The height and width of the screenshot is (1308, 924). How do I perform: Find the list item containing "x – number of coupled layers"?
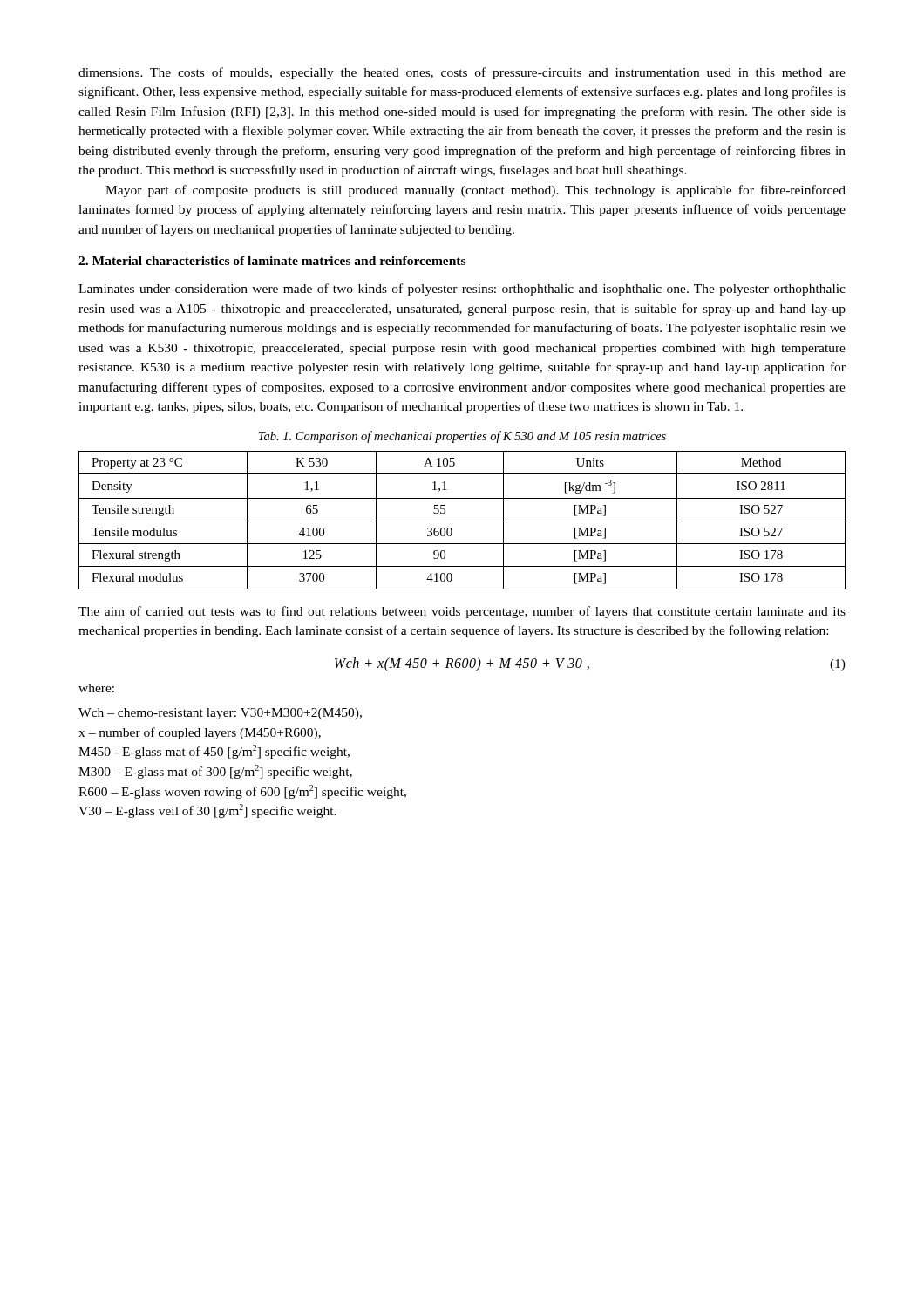[200, 732]
